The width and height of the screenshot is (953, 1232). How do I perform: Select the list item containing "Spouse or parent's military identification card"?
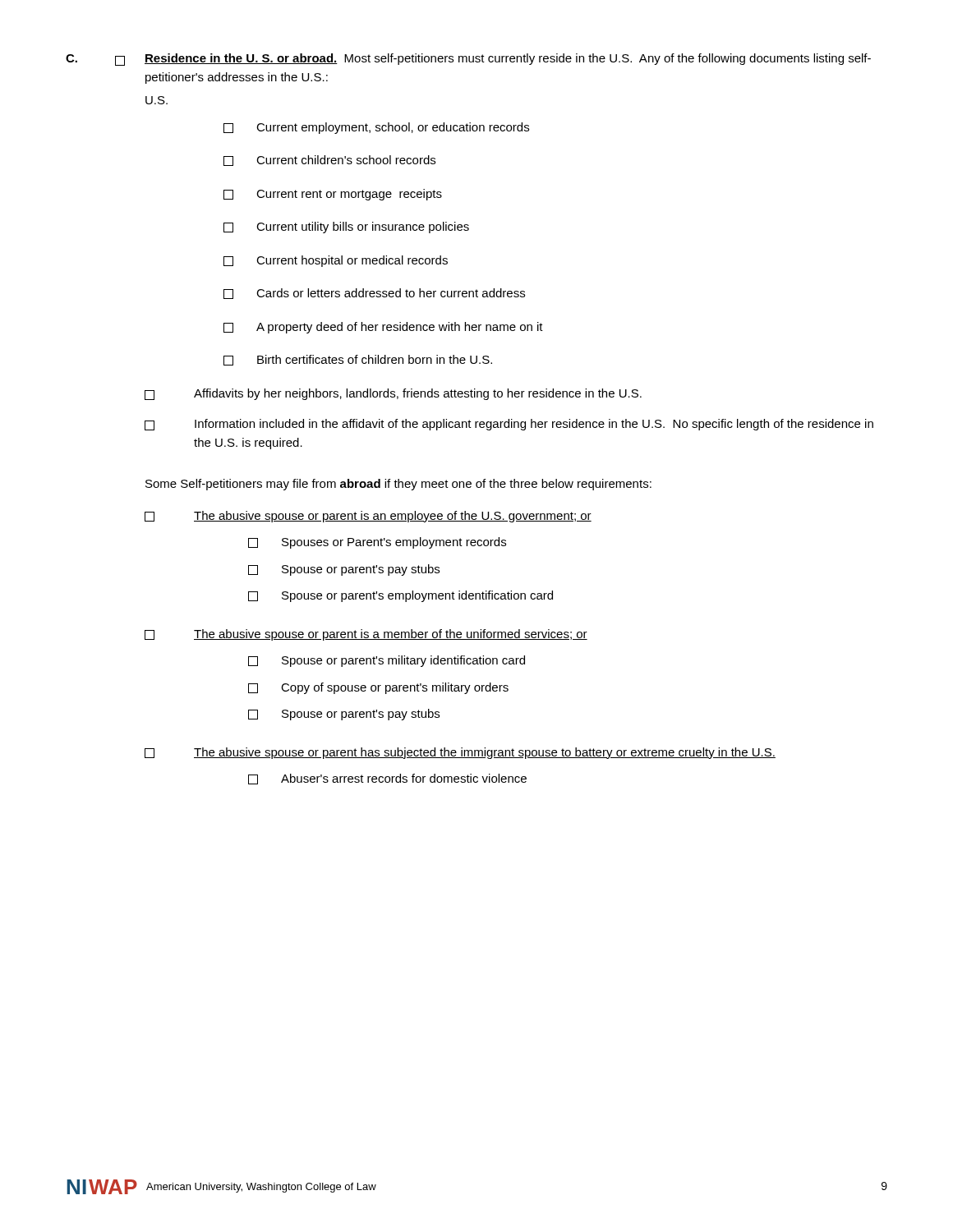click(387, 661)
